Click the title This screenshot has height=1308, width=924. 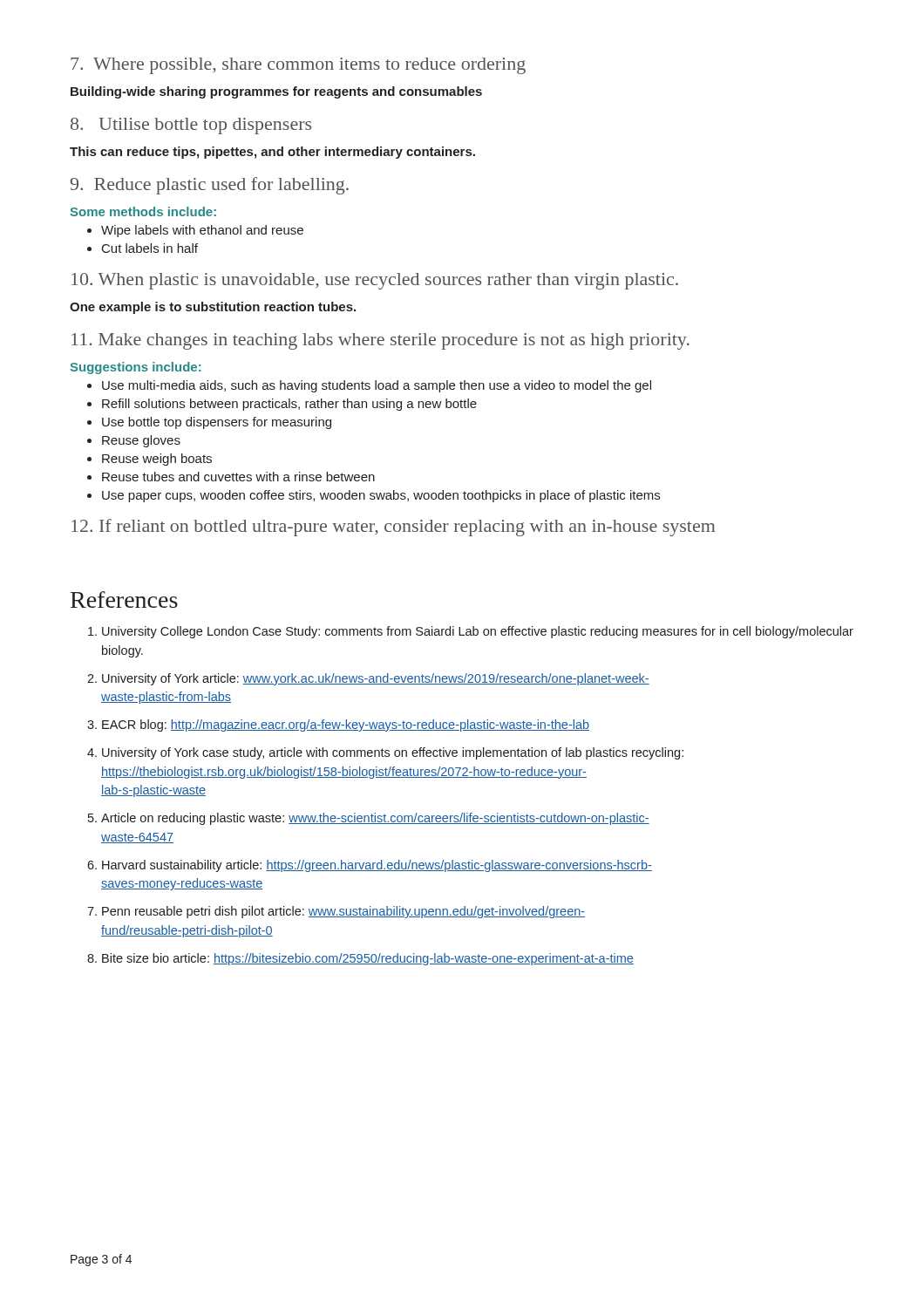[x=462, y=600]
